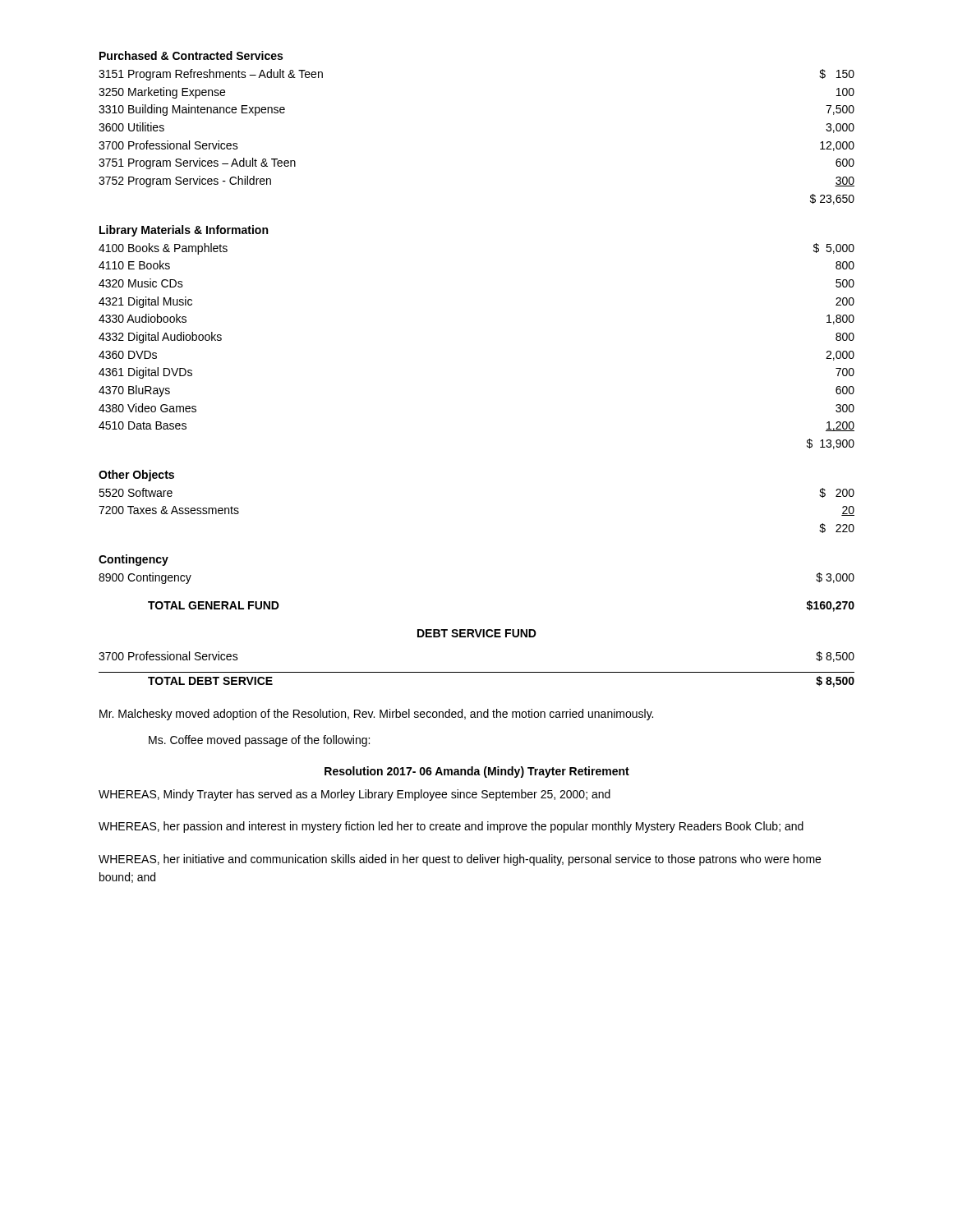Image resolution: width=953 pixels, height=1232 pixels.
Task: Locate the text "4380 Video Games 300"
Action: (x=147, y=409)
